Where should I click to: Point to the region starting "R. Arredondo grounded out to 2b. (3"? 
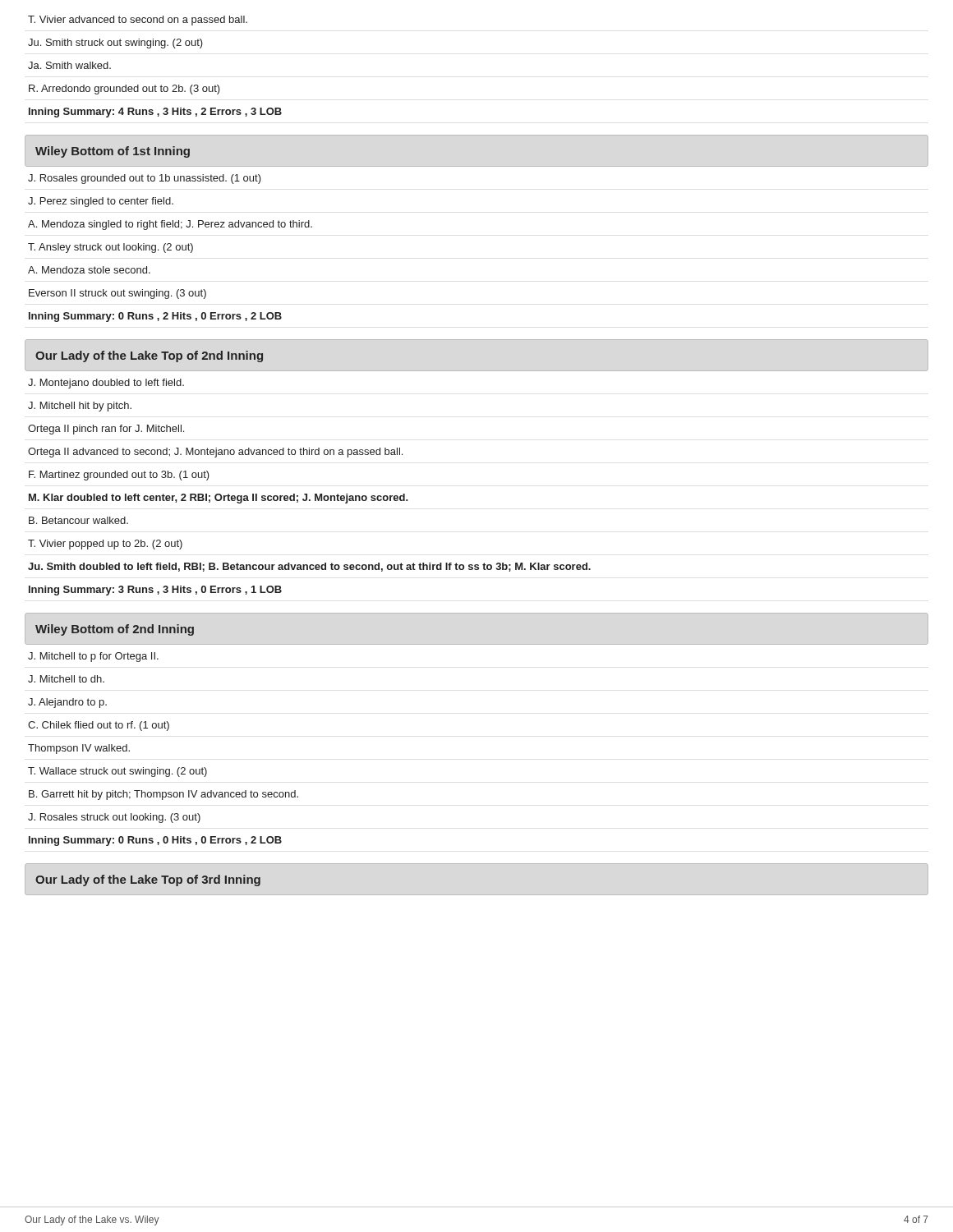[124, 88]
